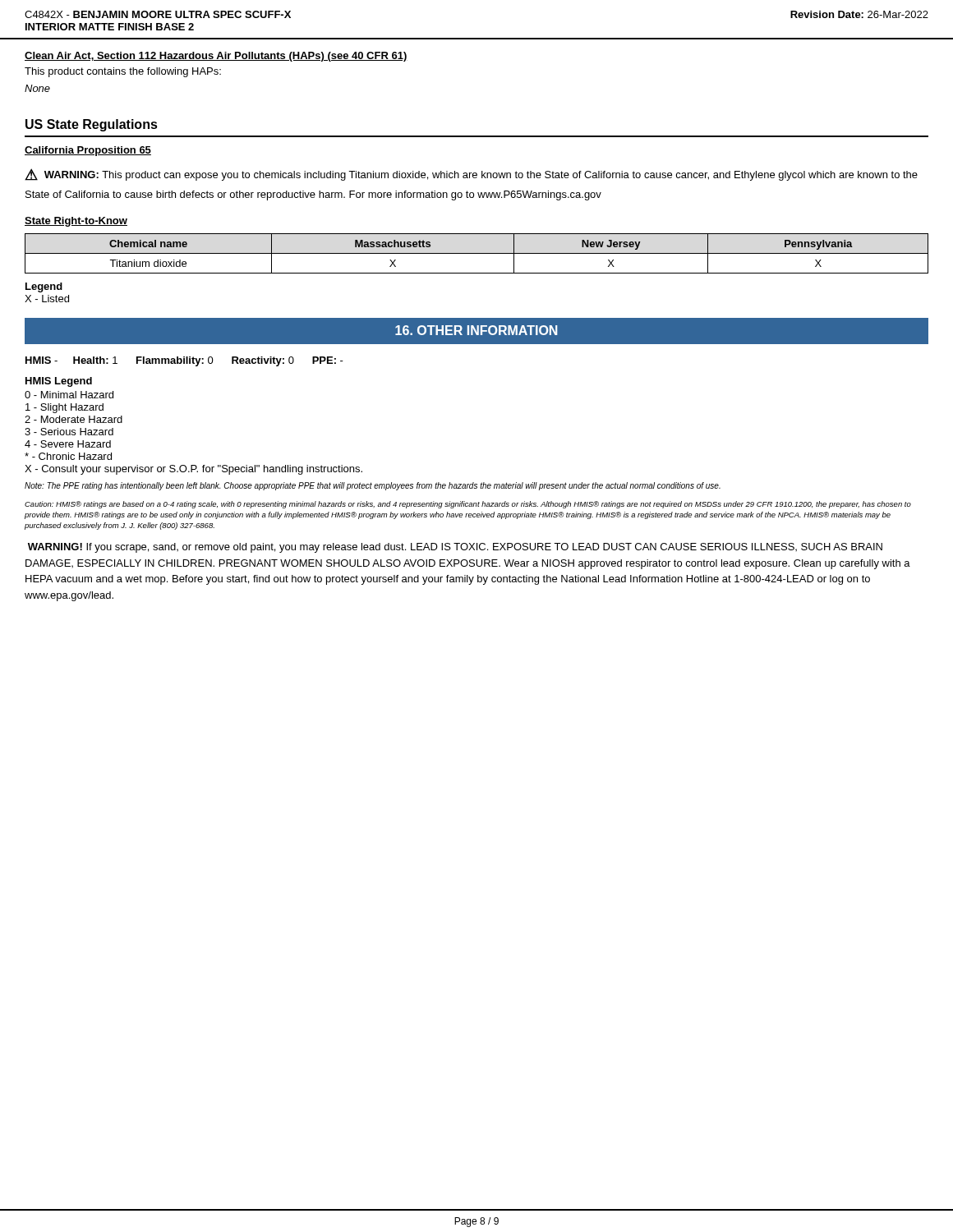Click on the text block that reads "WARNING! If you scrape, sand, or"

pos(467,571)
